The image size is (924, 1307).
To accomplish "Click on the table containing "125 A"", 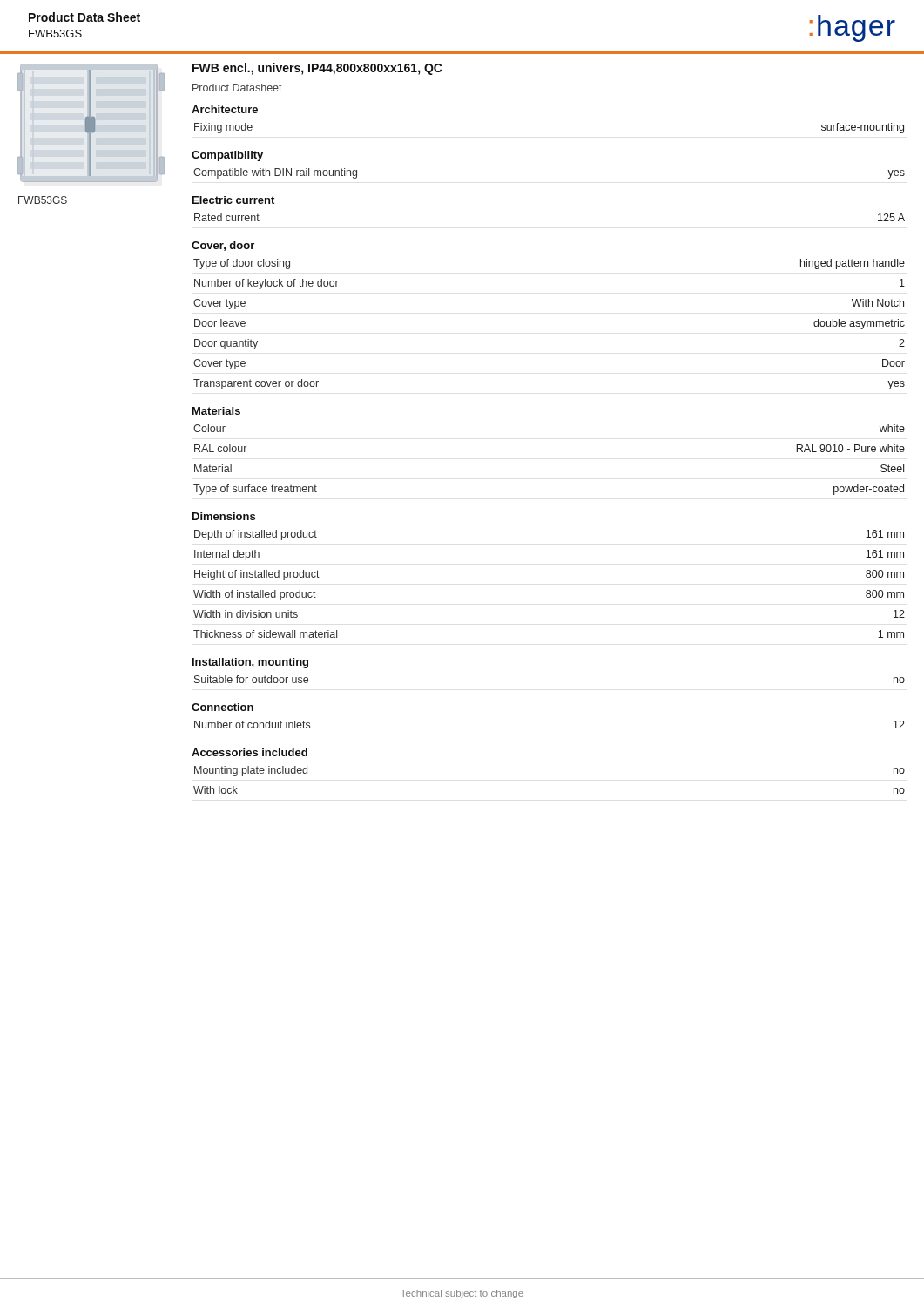I will 549,218.
